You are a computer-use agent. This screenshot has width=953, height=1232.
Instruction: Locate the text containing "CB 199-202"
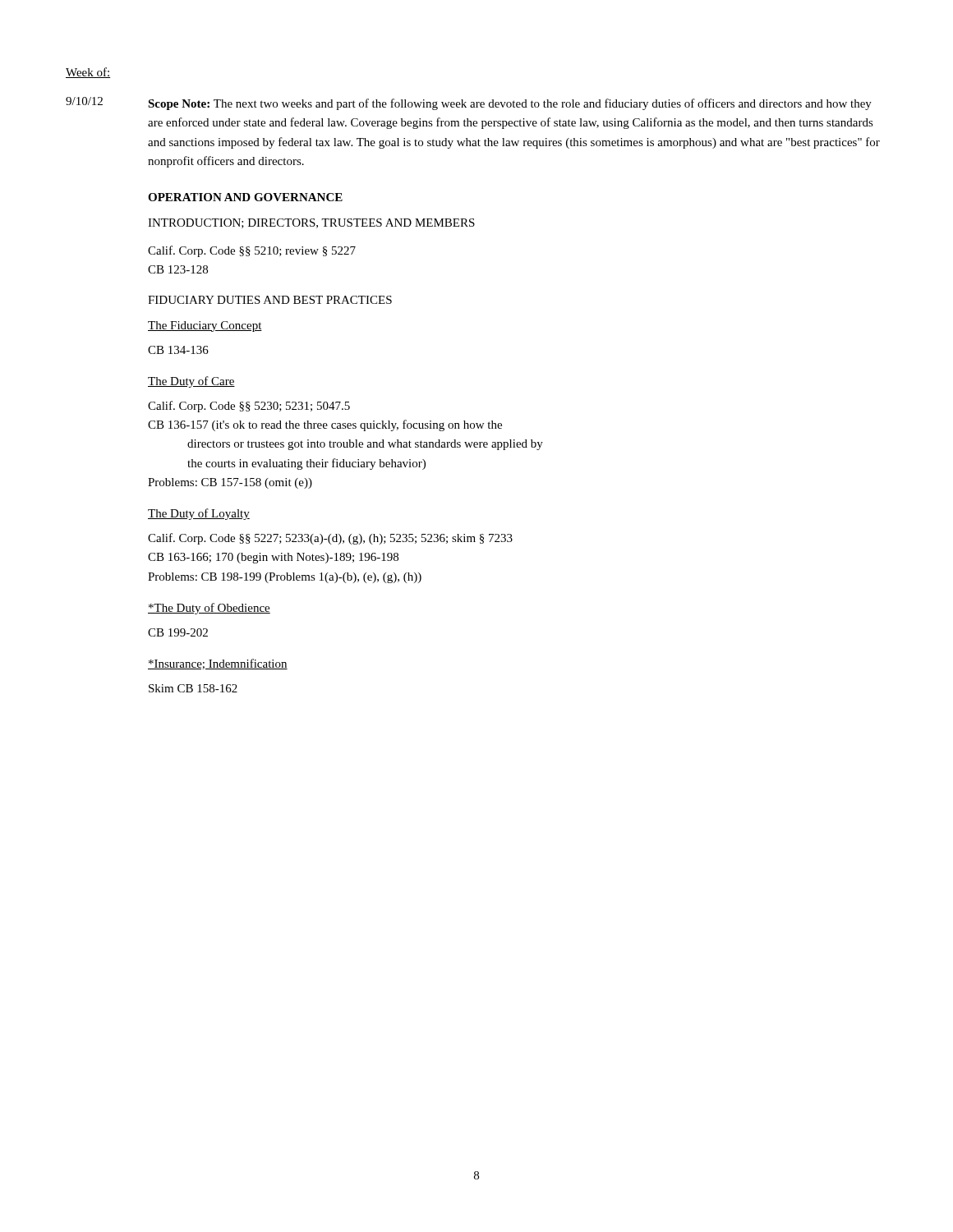(178, 632)
